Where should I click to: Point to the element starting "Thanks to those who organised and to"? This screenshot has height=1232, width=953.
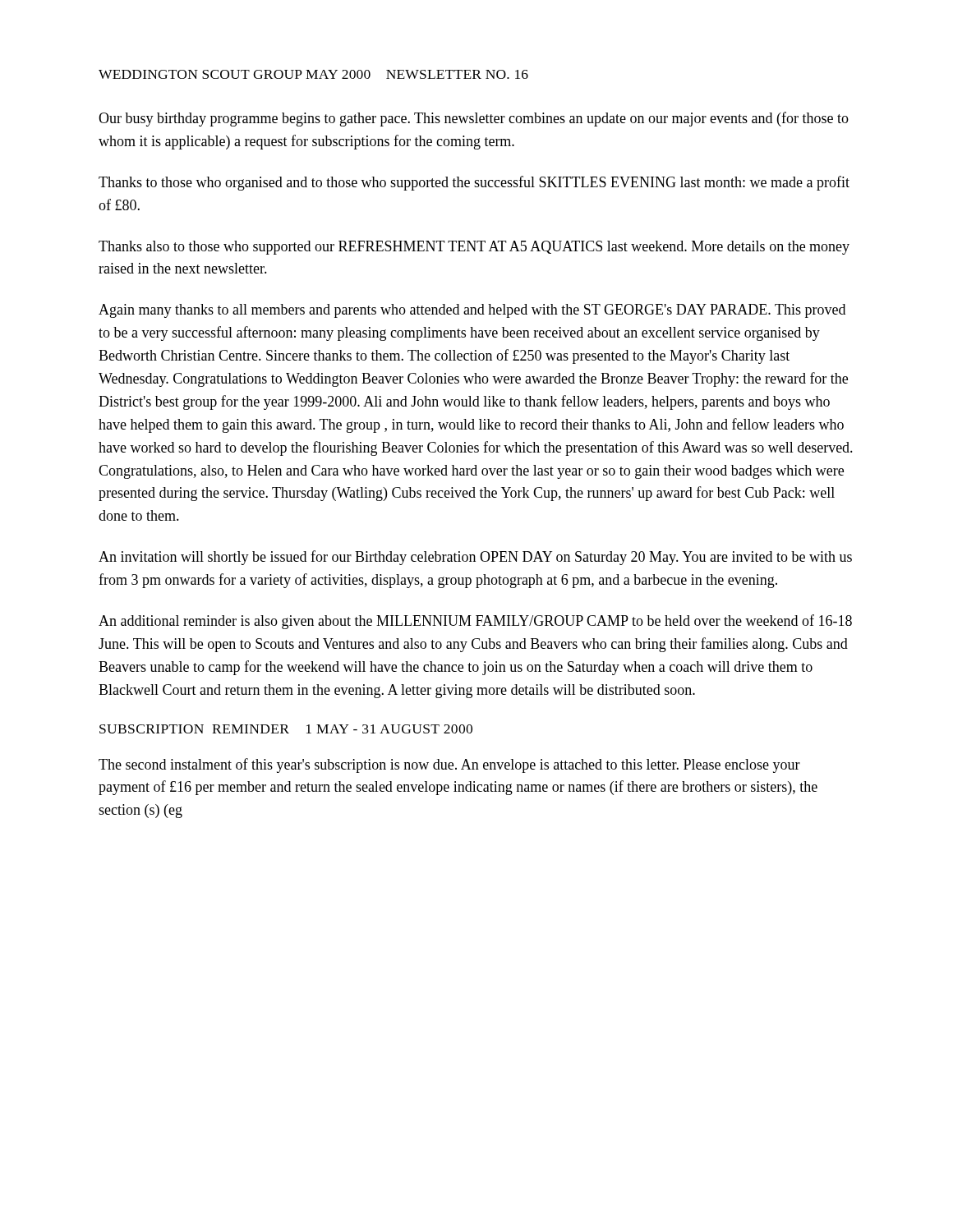[x=474, y=194]
